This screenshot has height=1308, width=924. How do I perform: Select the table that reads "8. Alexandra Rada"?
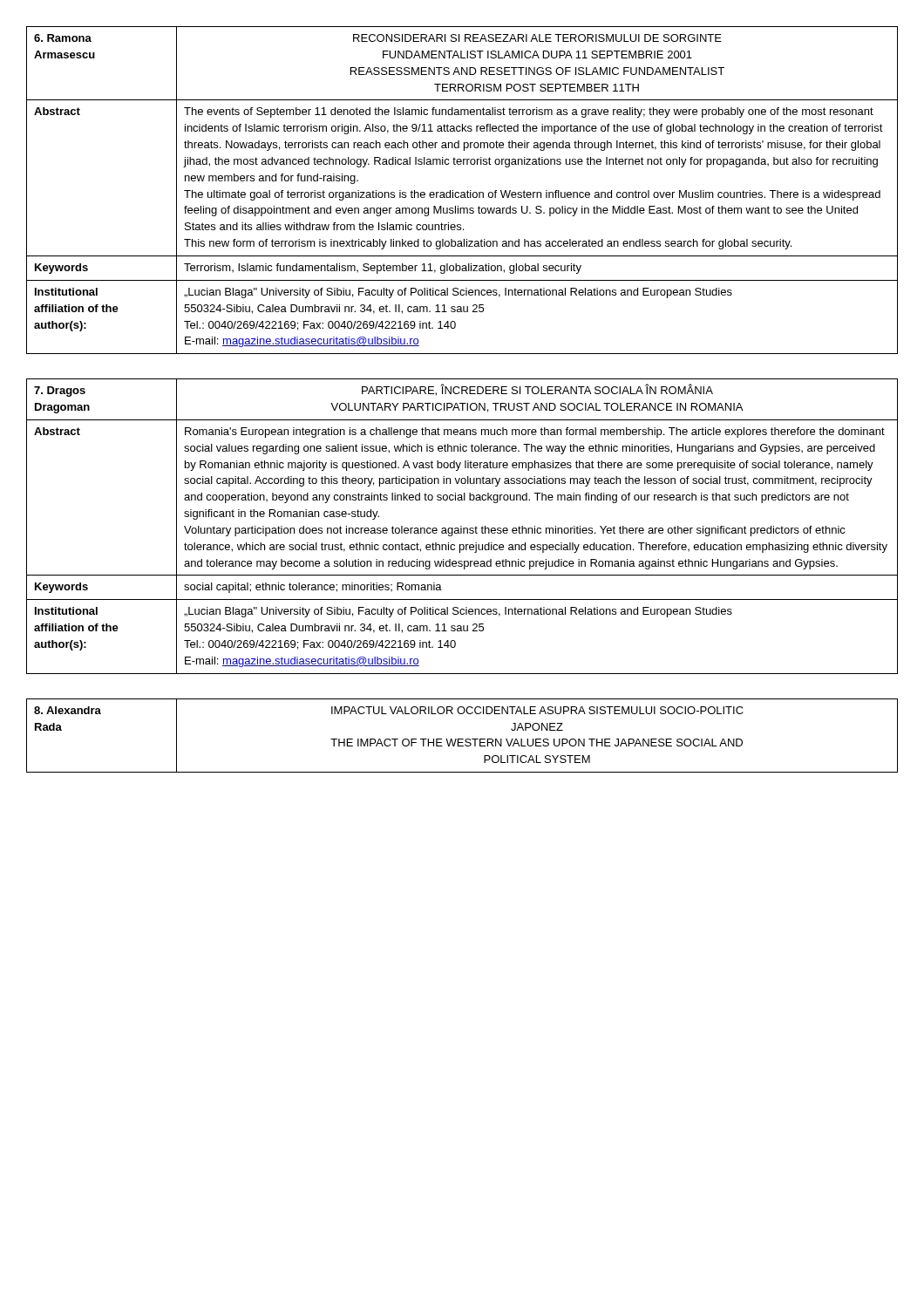point(462,735)
